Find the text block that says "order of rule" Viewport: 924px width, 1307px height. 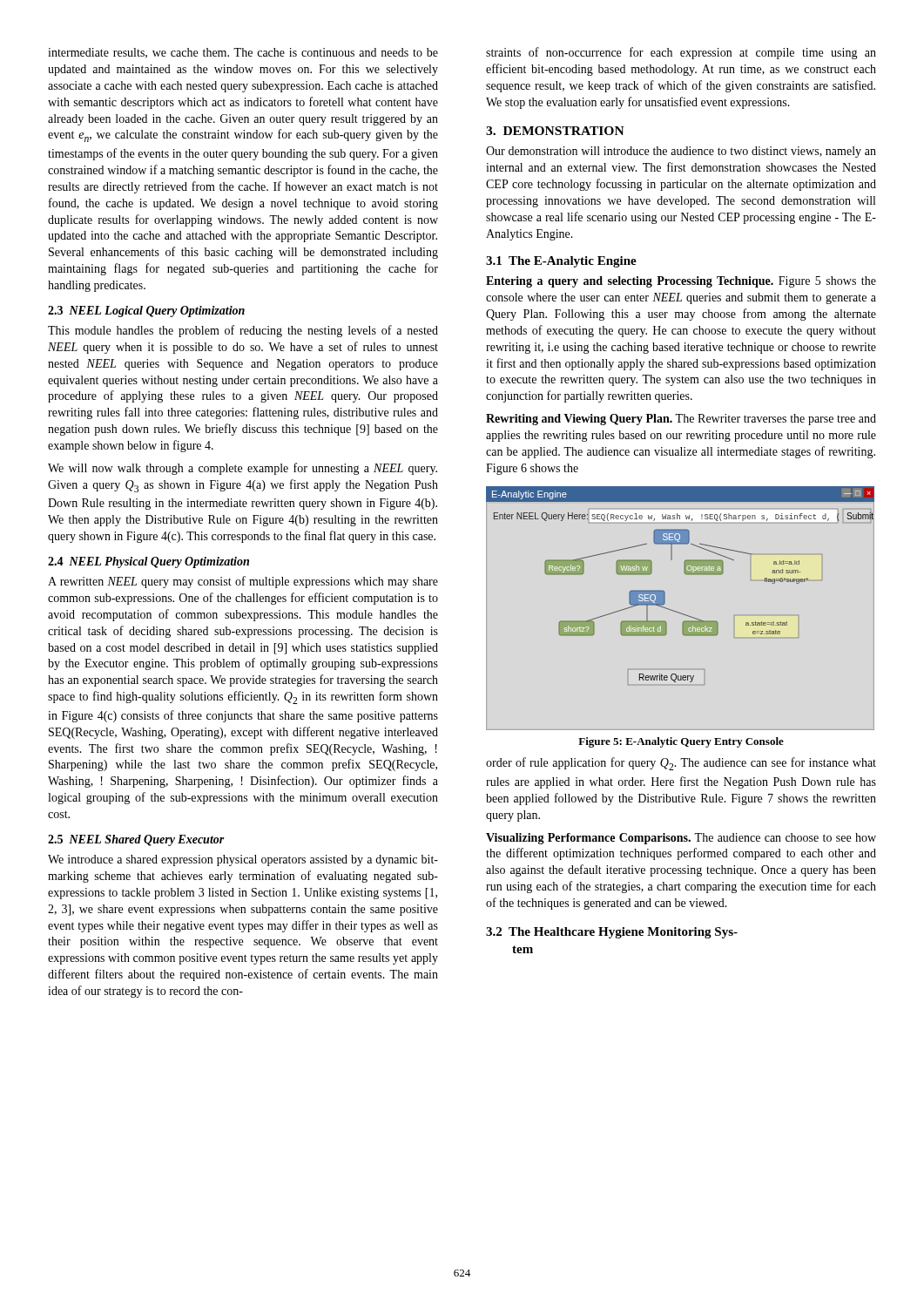(681, 834)
